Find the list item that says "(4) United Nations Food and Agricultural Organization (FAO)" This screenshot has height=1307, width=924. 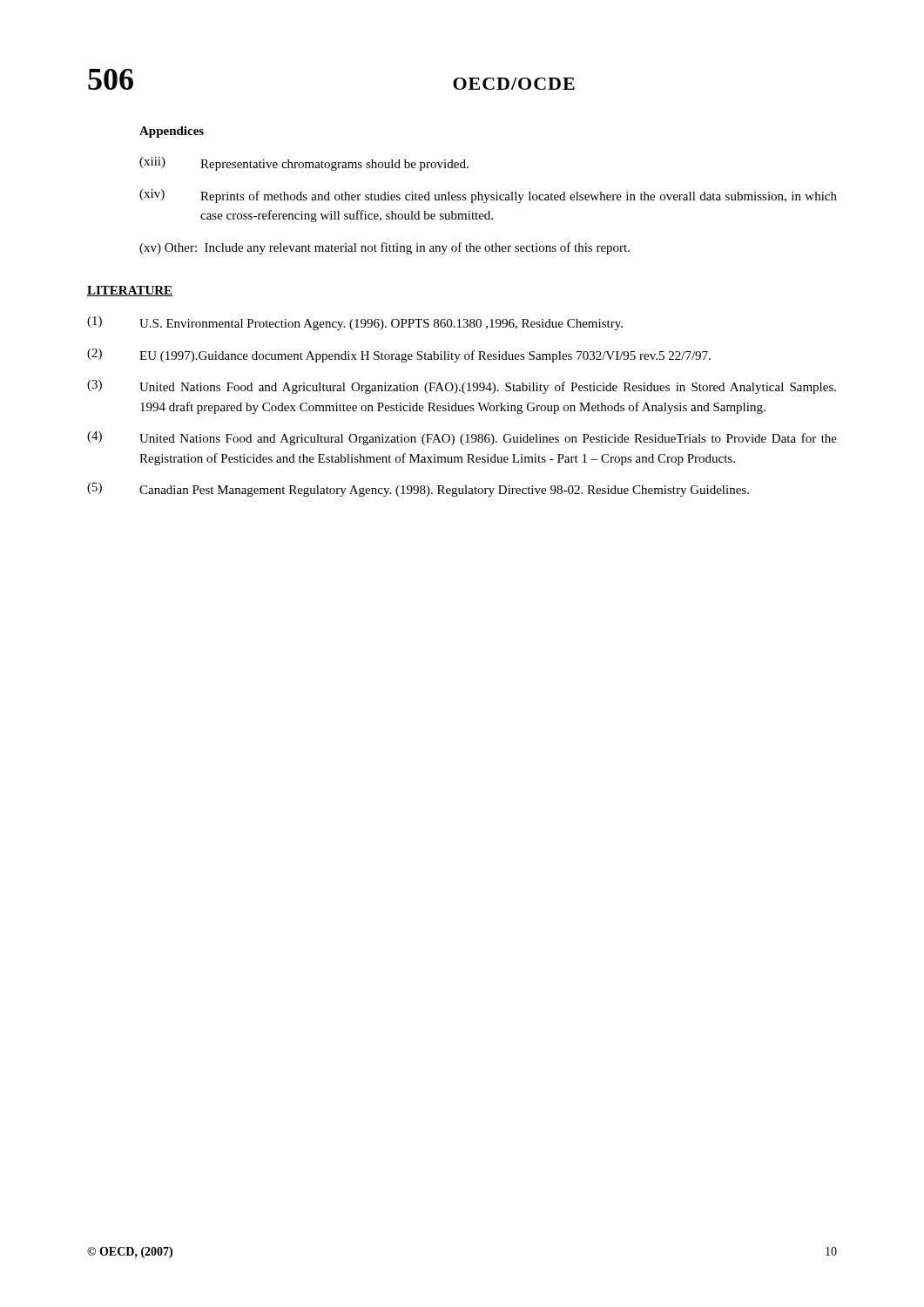pyautogui.click(x=462, y=448)
